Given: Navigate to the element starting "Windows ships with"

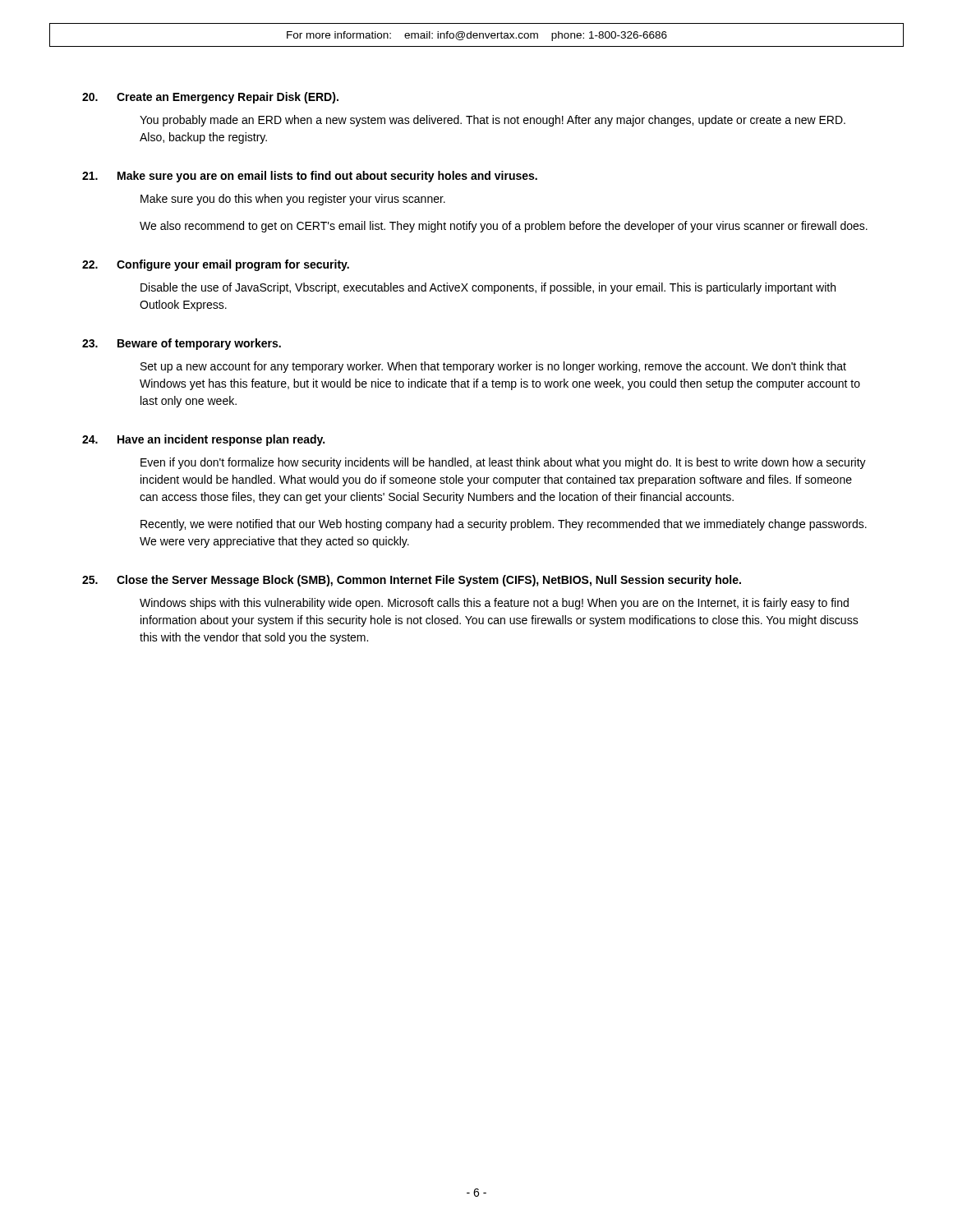Looking at the screenshot, I should pos(505,621).
